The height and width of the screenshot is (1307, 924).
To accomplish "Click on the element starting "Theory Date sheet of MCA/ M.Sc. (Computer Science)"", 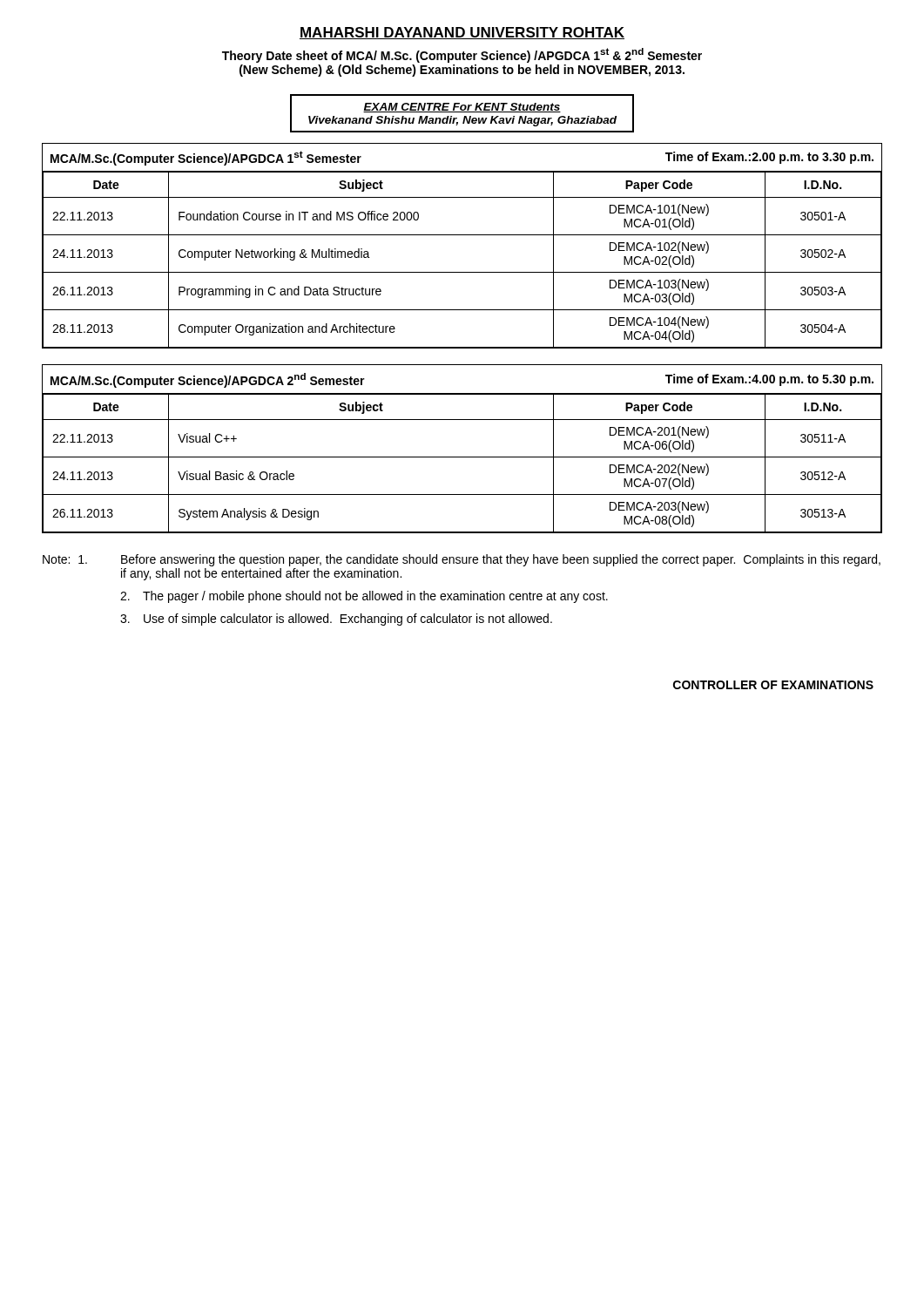I will tap(462, 61).
